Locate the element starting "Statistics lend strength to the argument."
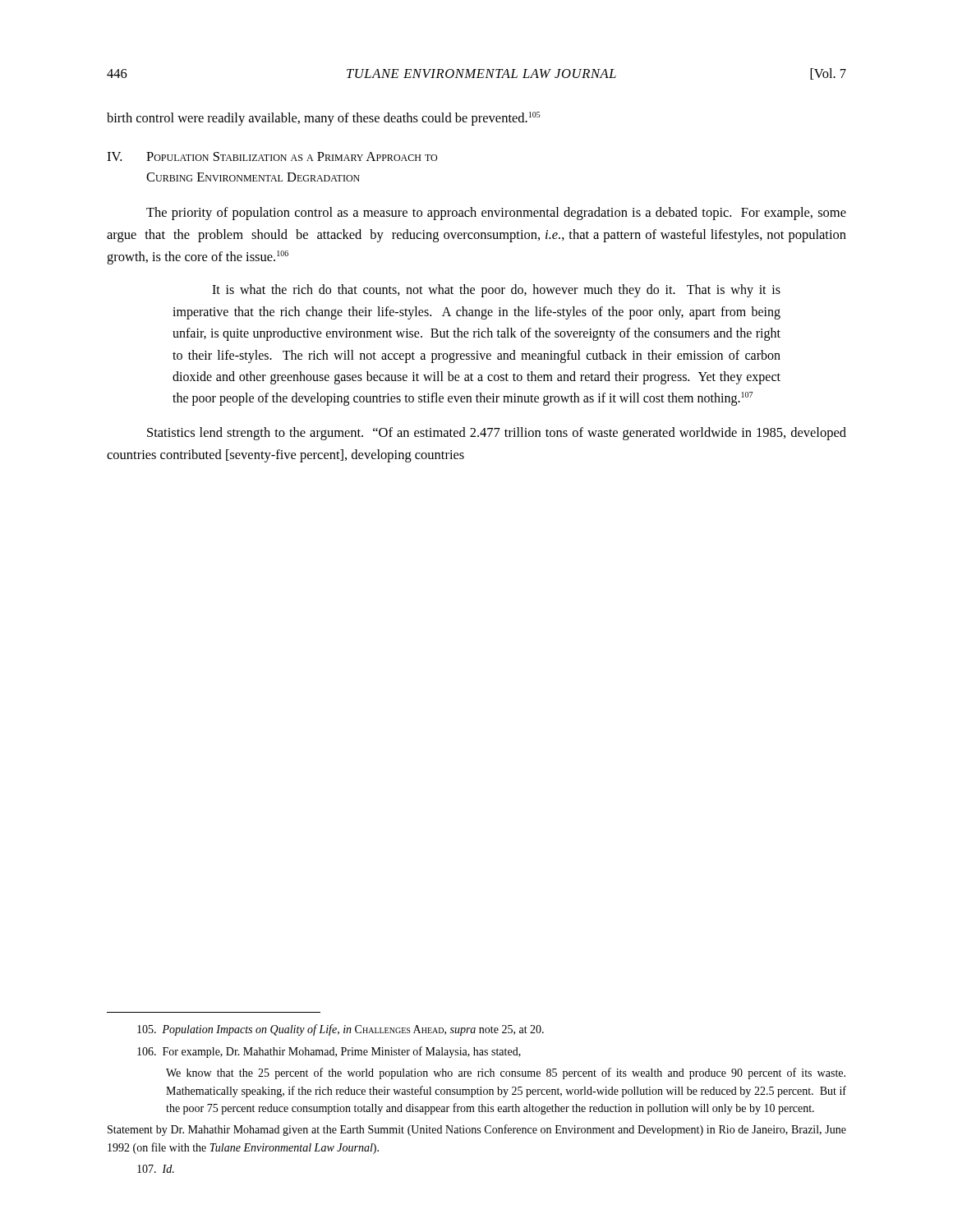Viewport: 953px width, 1232px height. coord(476,443)
